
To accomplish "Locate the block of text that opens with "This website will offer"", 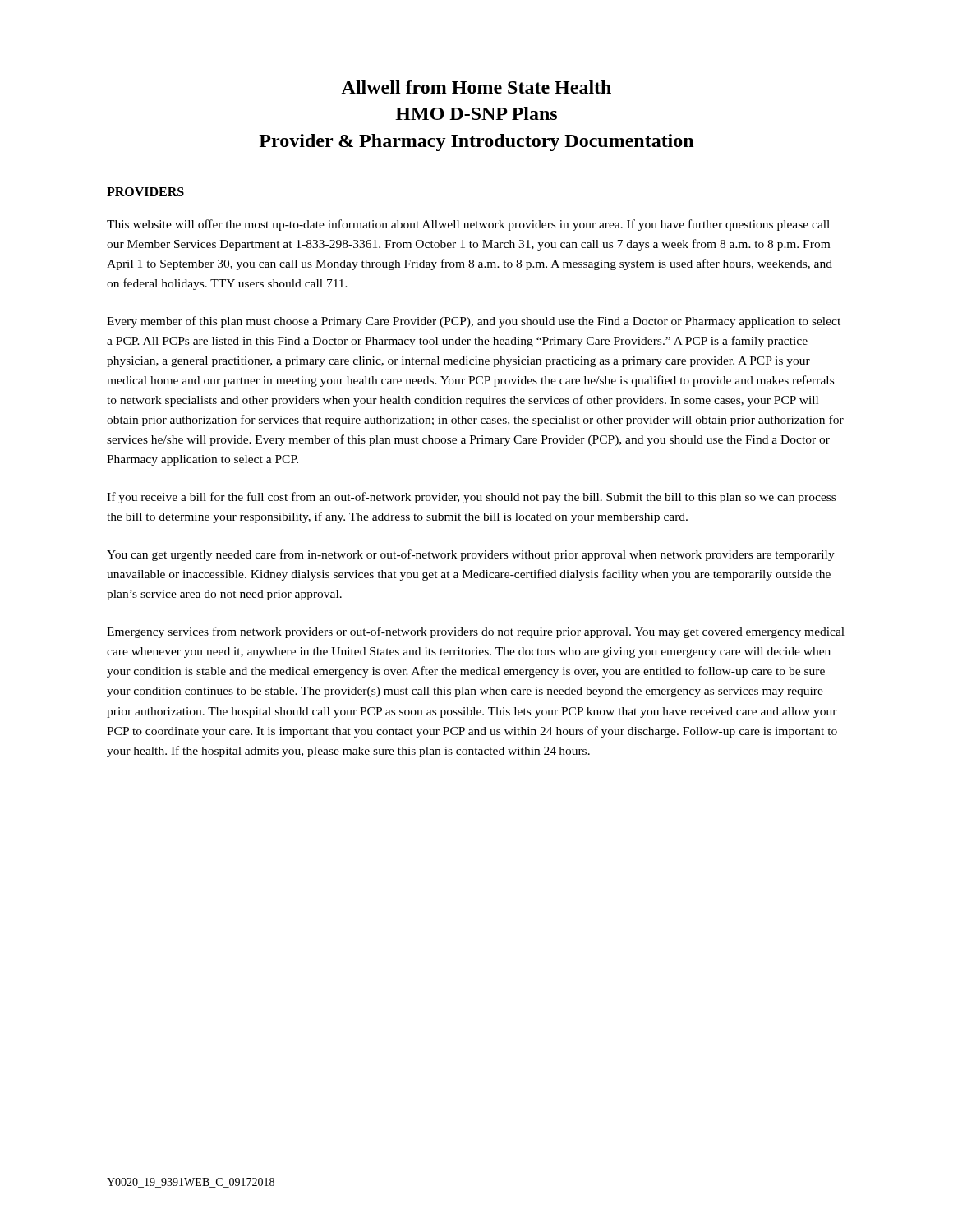I will pyautogui.click(x=469, y=254).
